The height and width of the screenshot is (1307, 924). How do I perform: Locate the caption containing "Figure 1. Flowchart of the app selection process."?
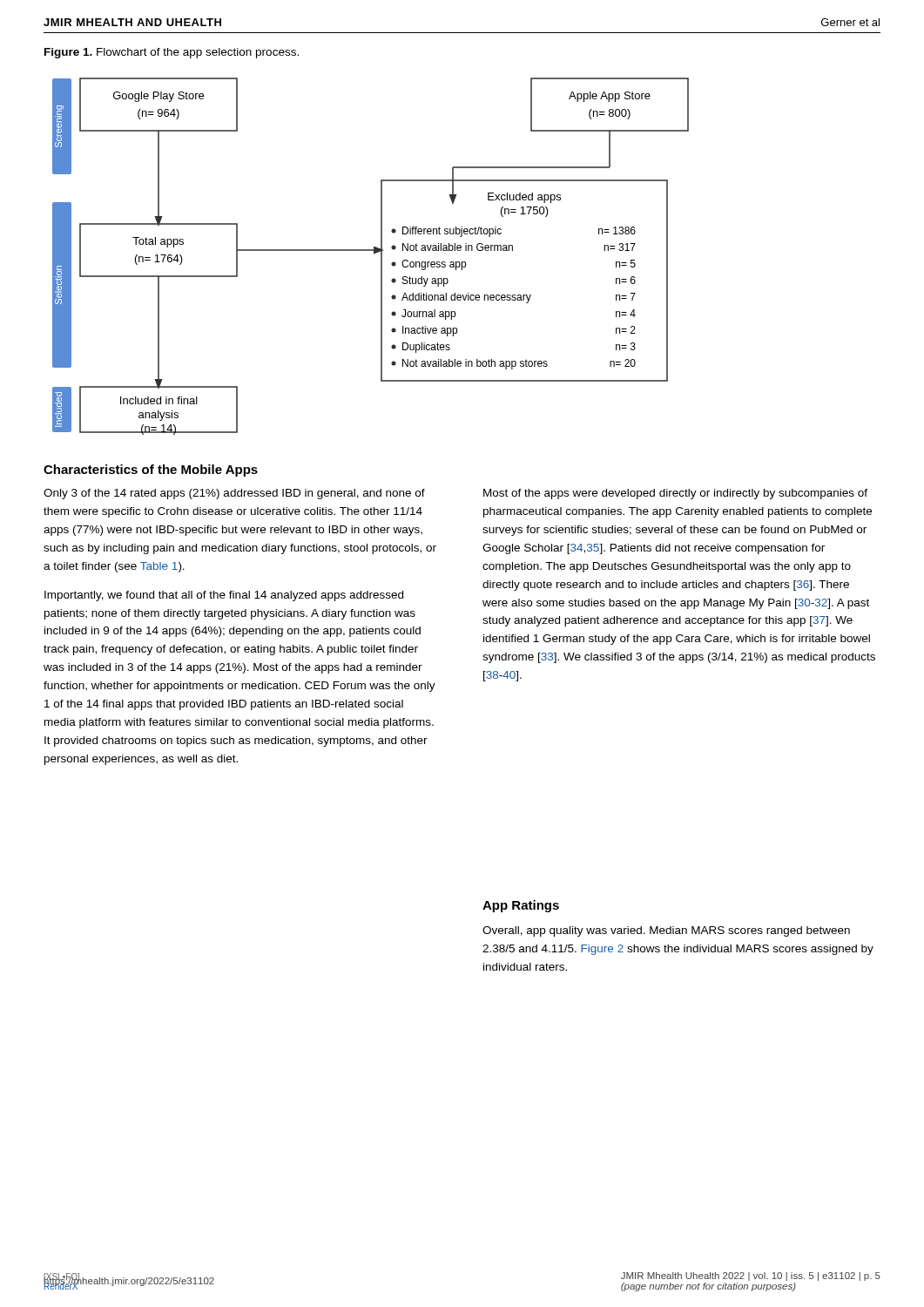[172, 52]
